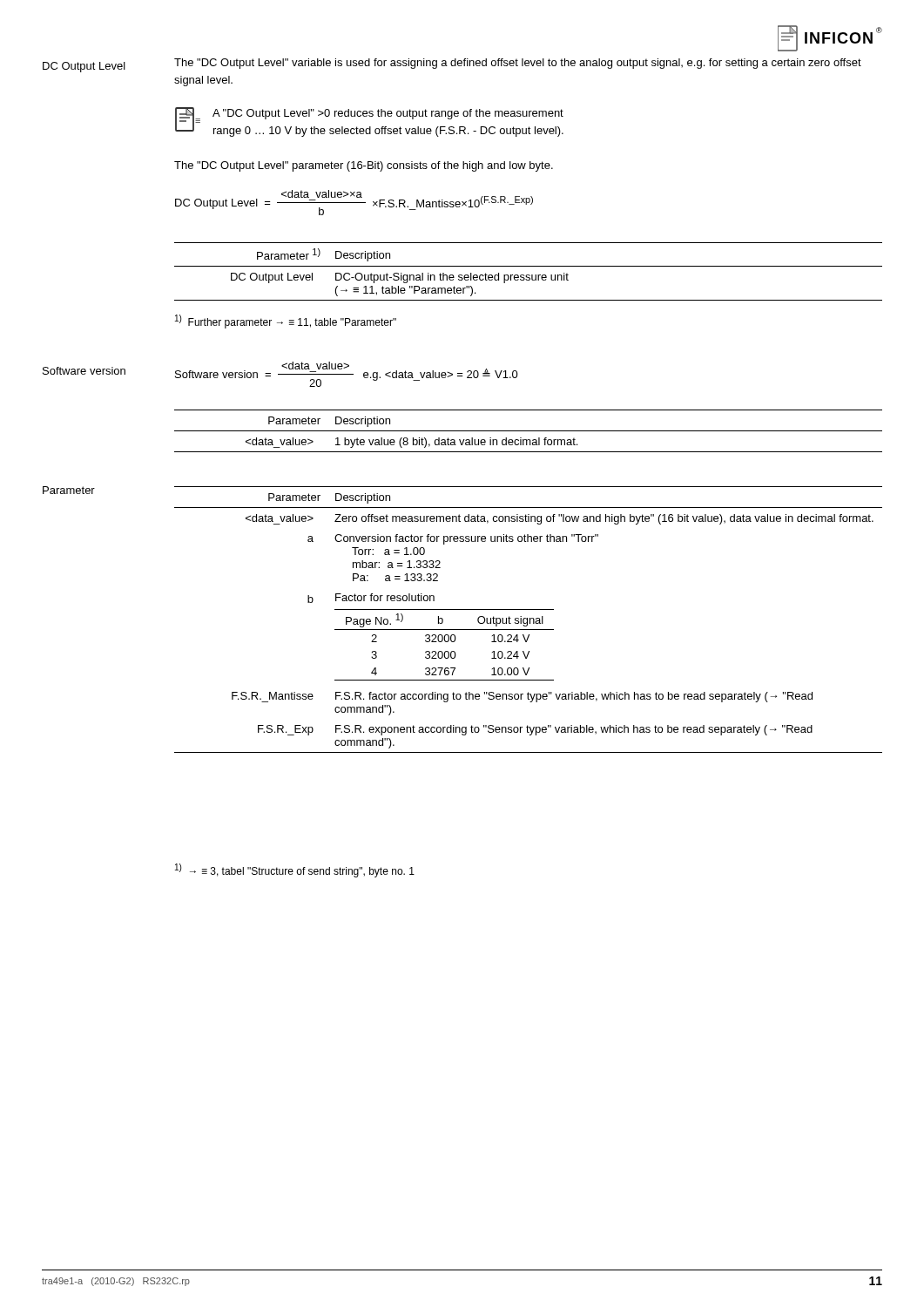Select the table that reads "Zero offset measurement data,"

point(528,620)
